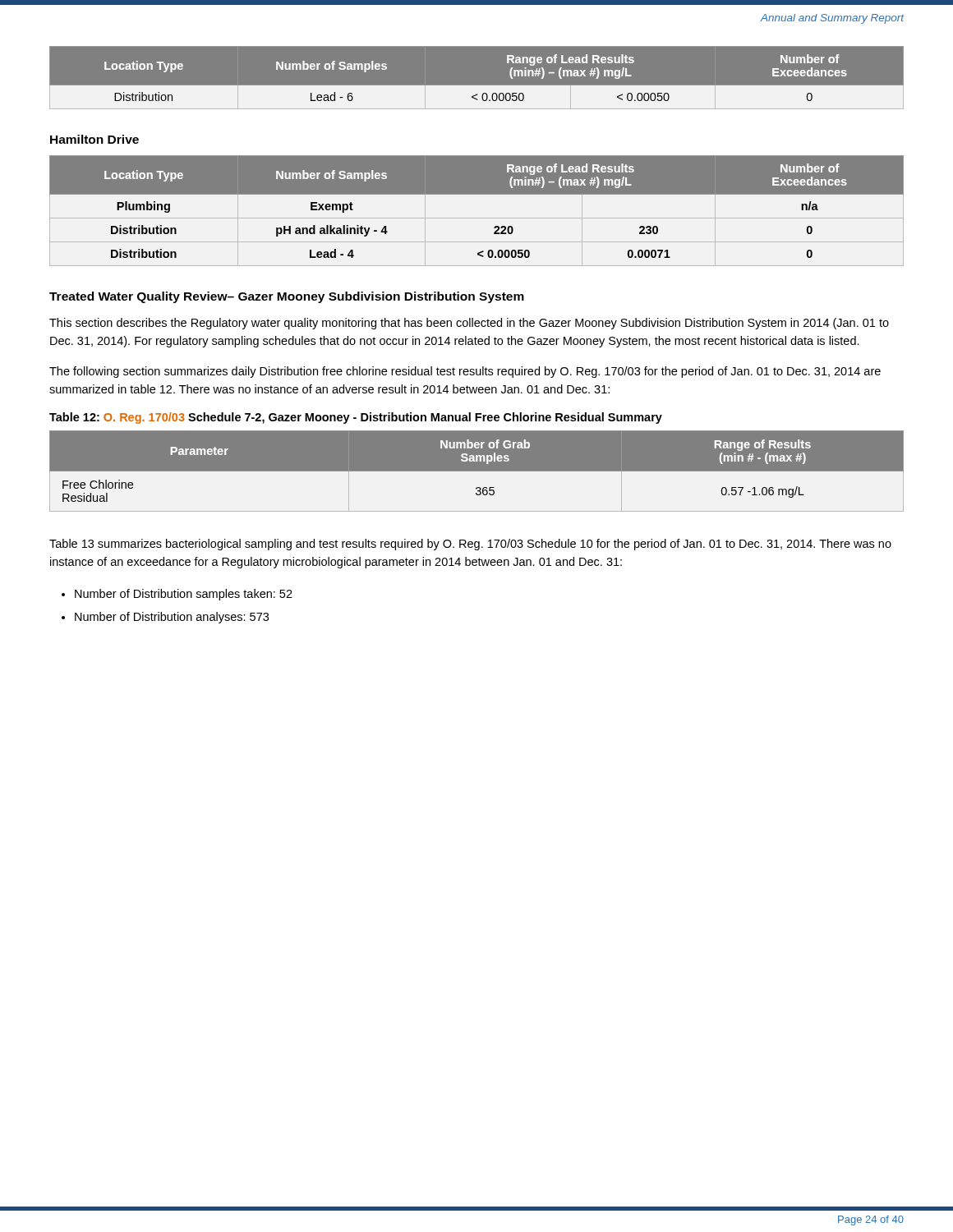Screen dimensions: 1232x953
Task: Find the table that mentions "Number of Grab"
Action: tap(476, 471)
